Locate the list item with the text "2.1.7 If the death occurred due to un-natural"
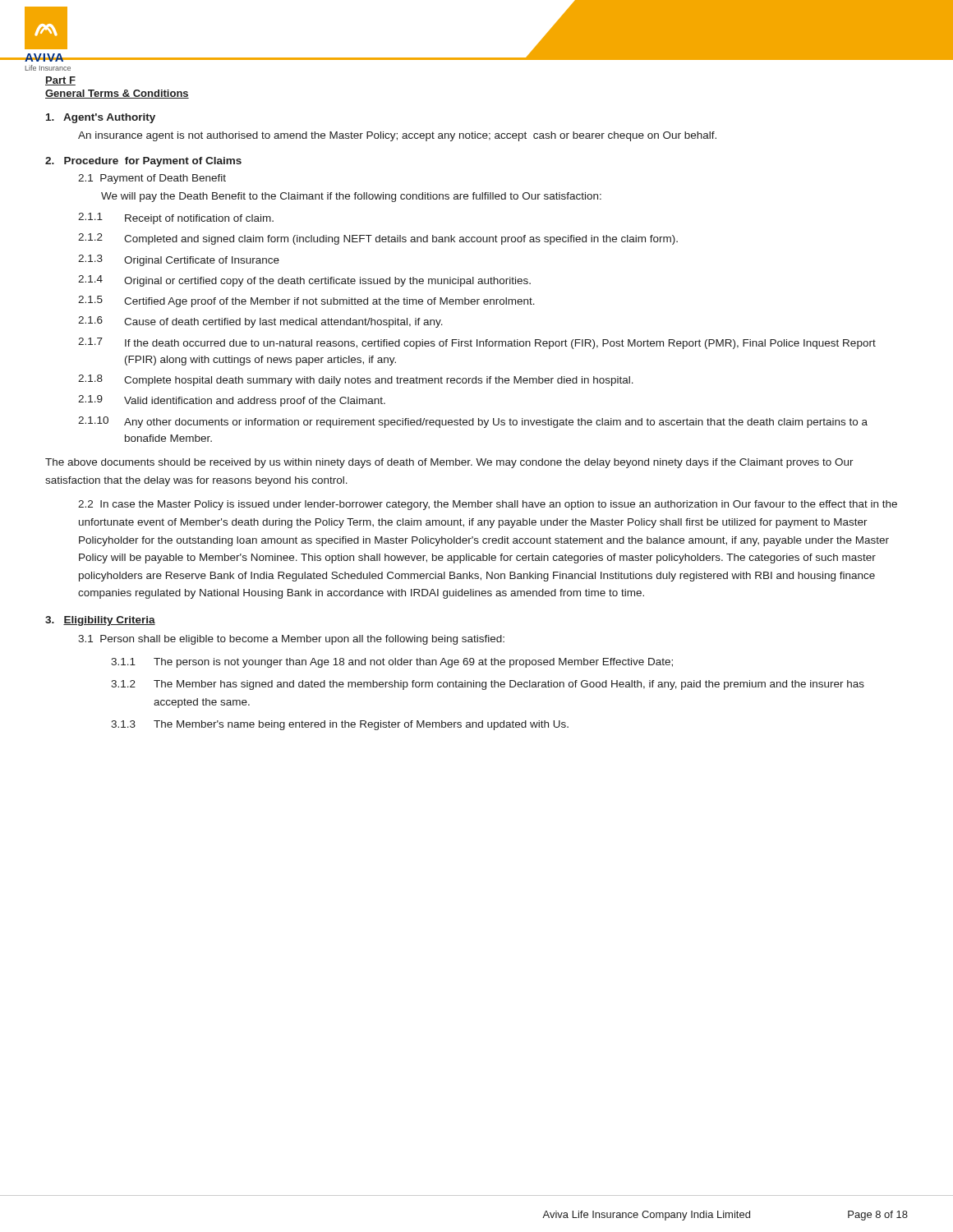Screen dimensions: 1232x953 (x=493, y=351)
